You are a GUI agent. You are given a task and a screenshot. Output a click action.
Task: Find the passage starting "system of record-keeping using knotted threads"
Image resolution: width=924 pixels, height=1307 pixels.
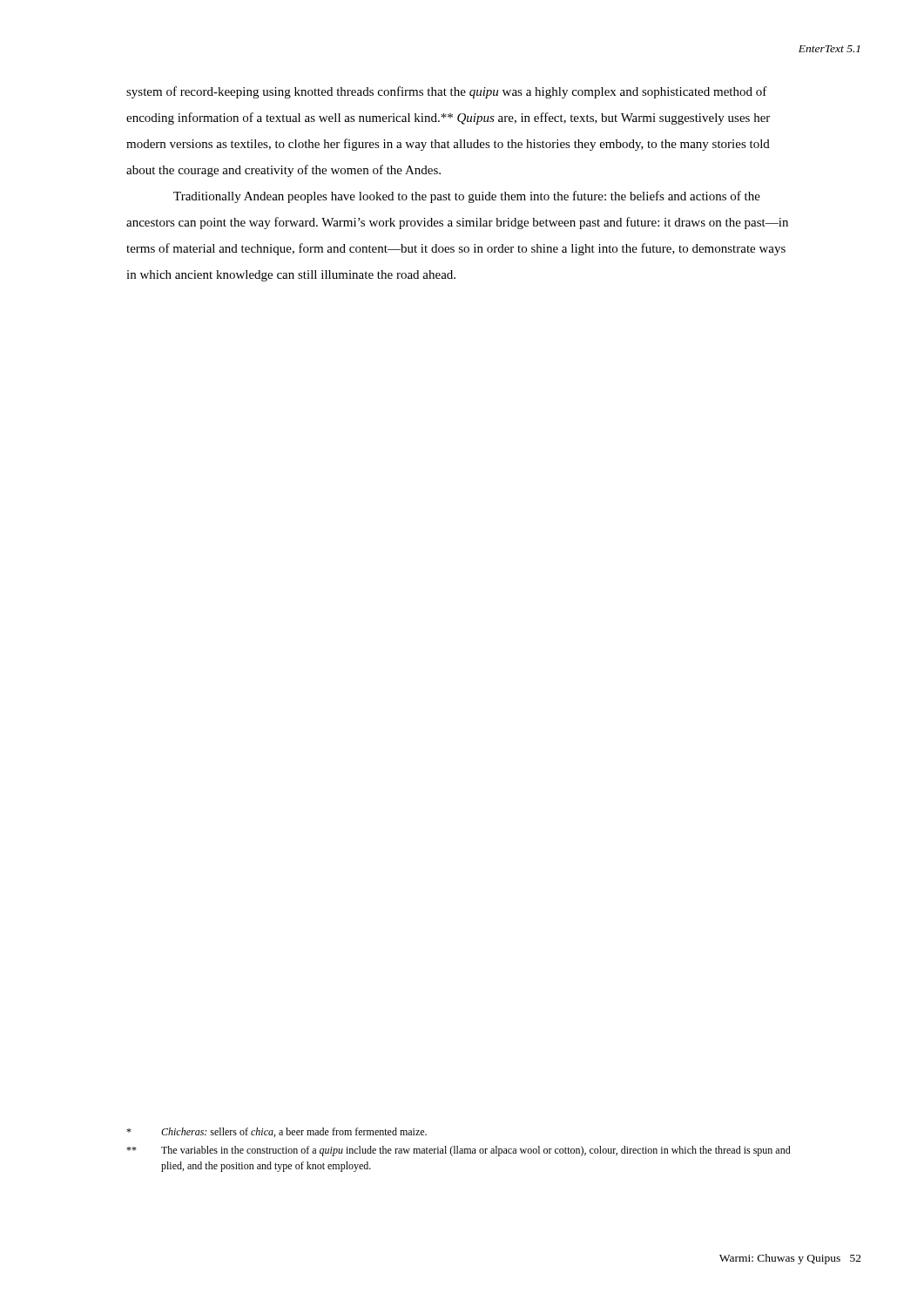(462, 183)
